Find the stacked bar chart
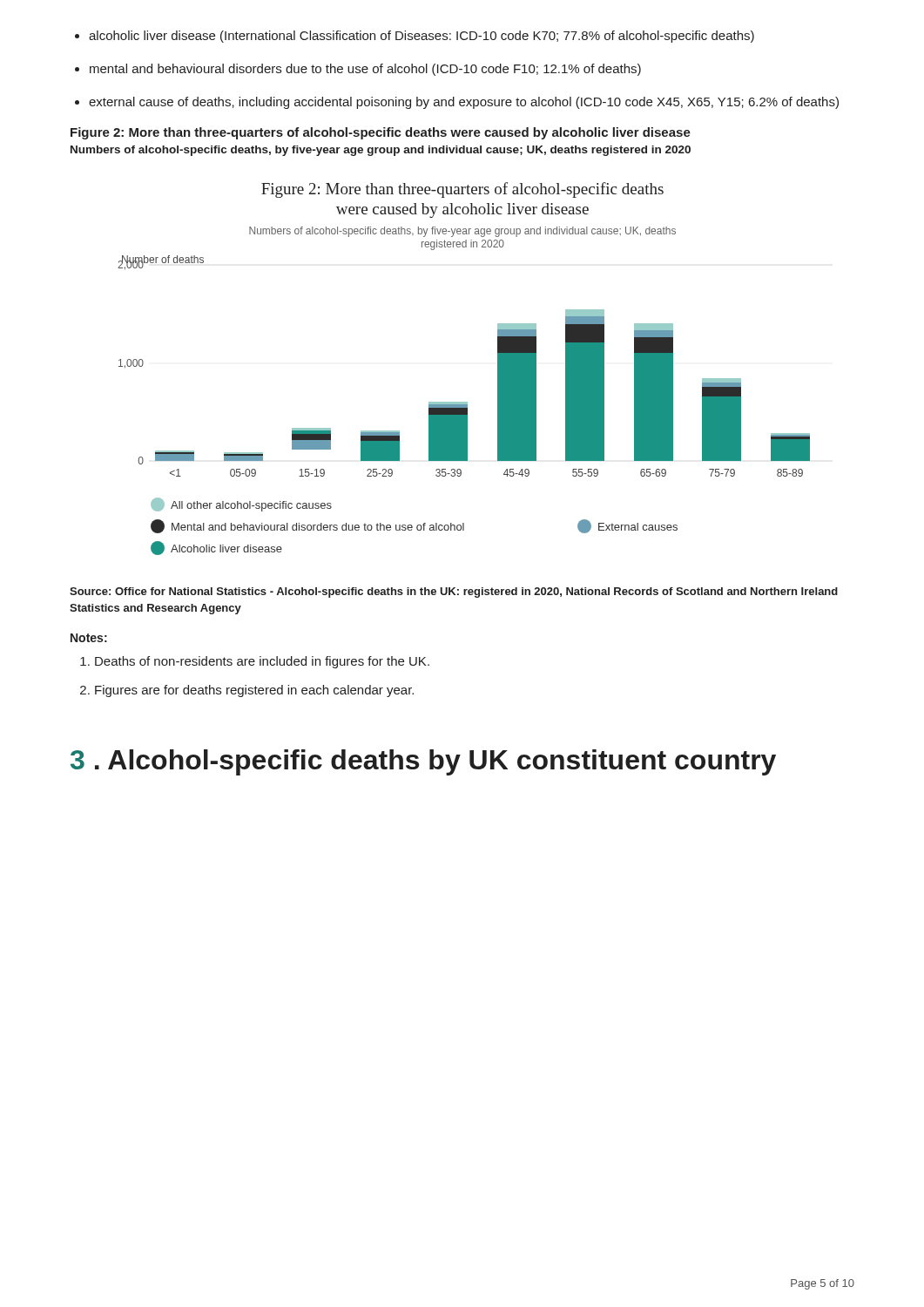924x1307 pixels. pyautogui.click(x=462, y=367)
